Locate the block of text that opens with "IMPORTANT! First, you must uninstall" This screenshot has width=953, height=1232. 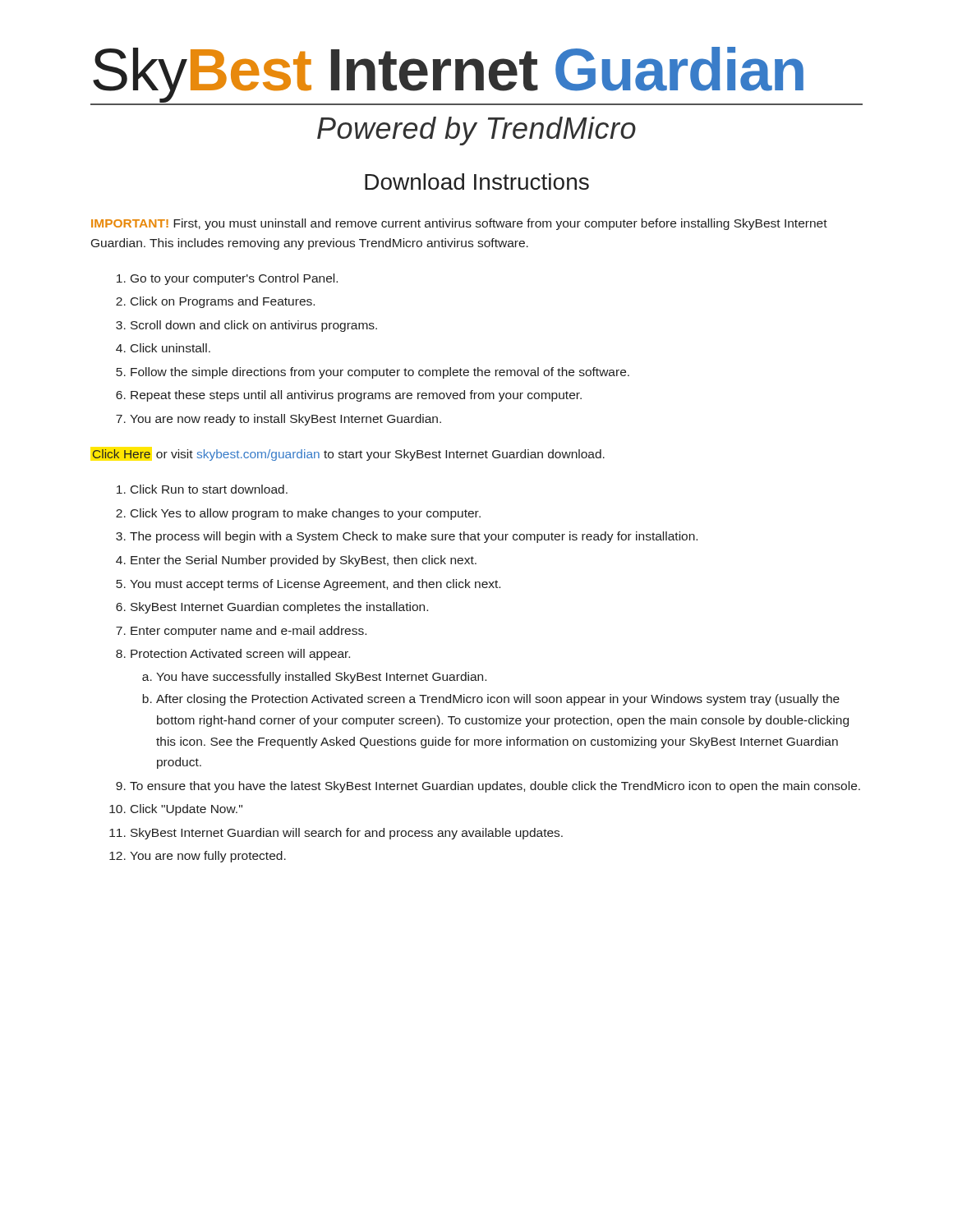pyautogui.click(x=459, y=233)
